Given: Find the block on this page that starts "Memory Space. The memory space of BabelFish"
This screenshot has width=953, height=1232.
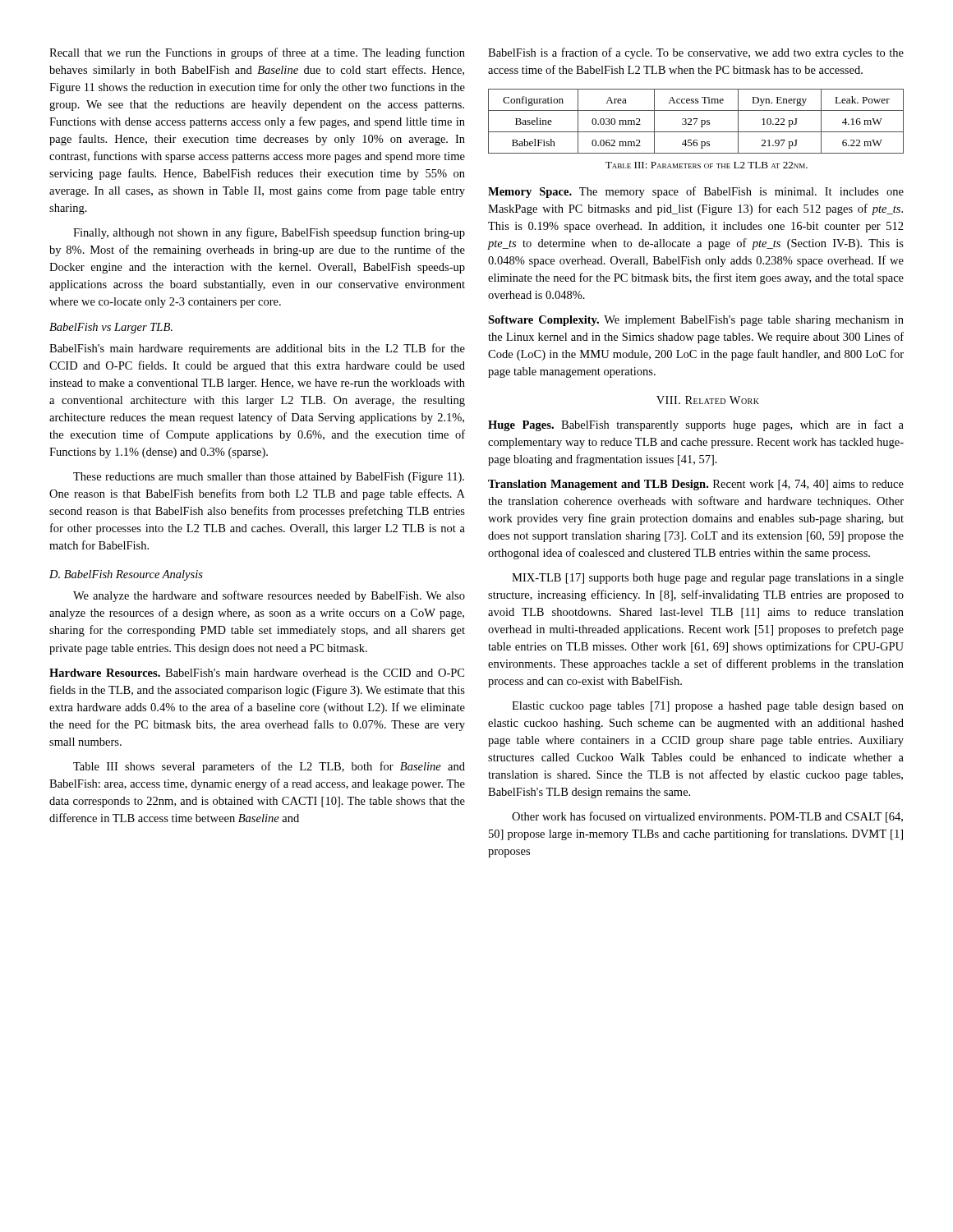Looking at the screenshot, I should pyautogui.click(x=696, y=243).
